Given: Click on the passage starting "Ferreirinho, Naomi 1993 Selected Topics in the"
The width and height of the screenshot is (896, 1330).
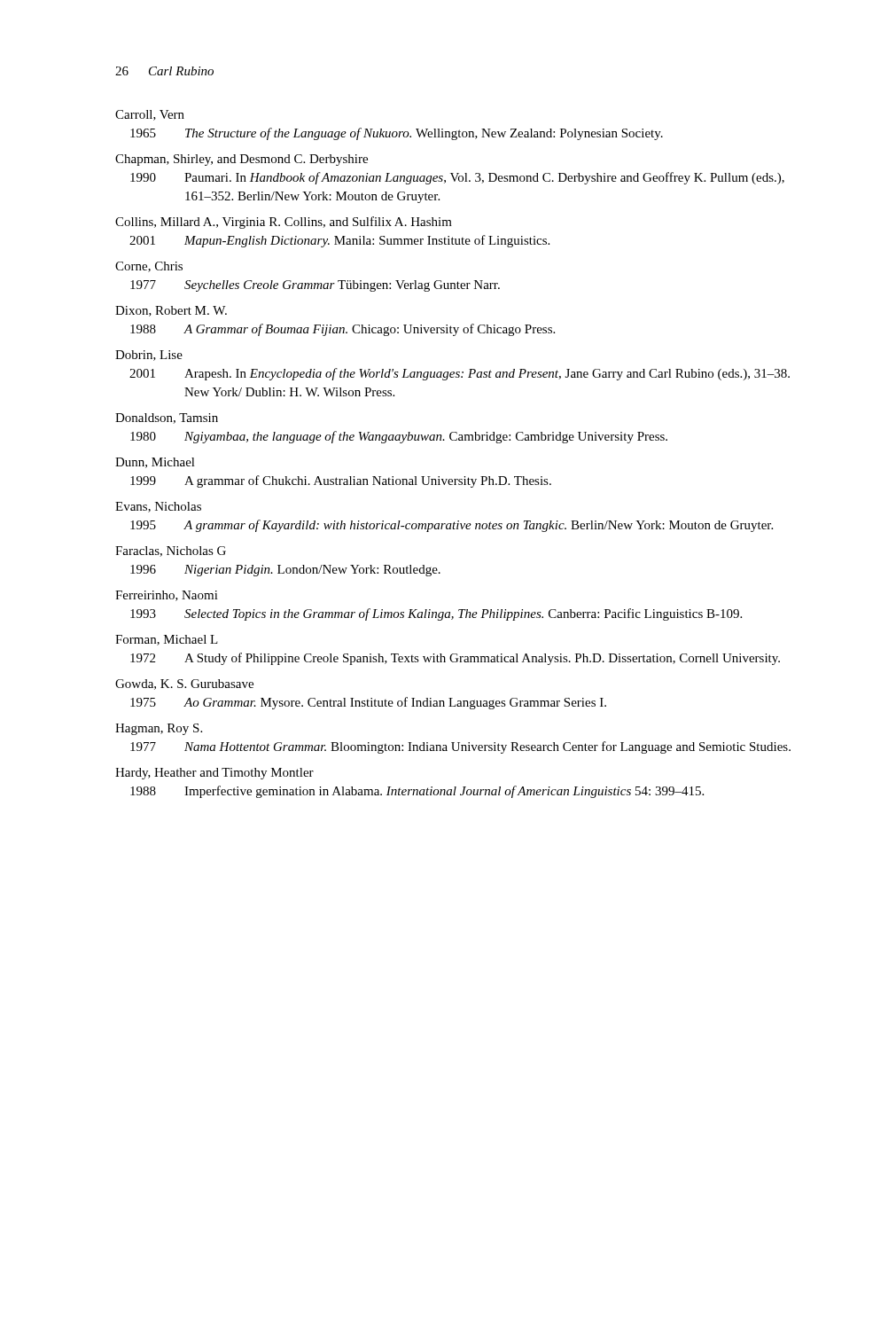Looking at the screenshot, I should click(x=457, y=605).
